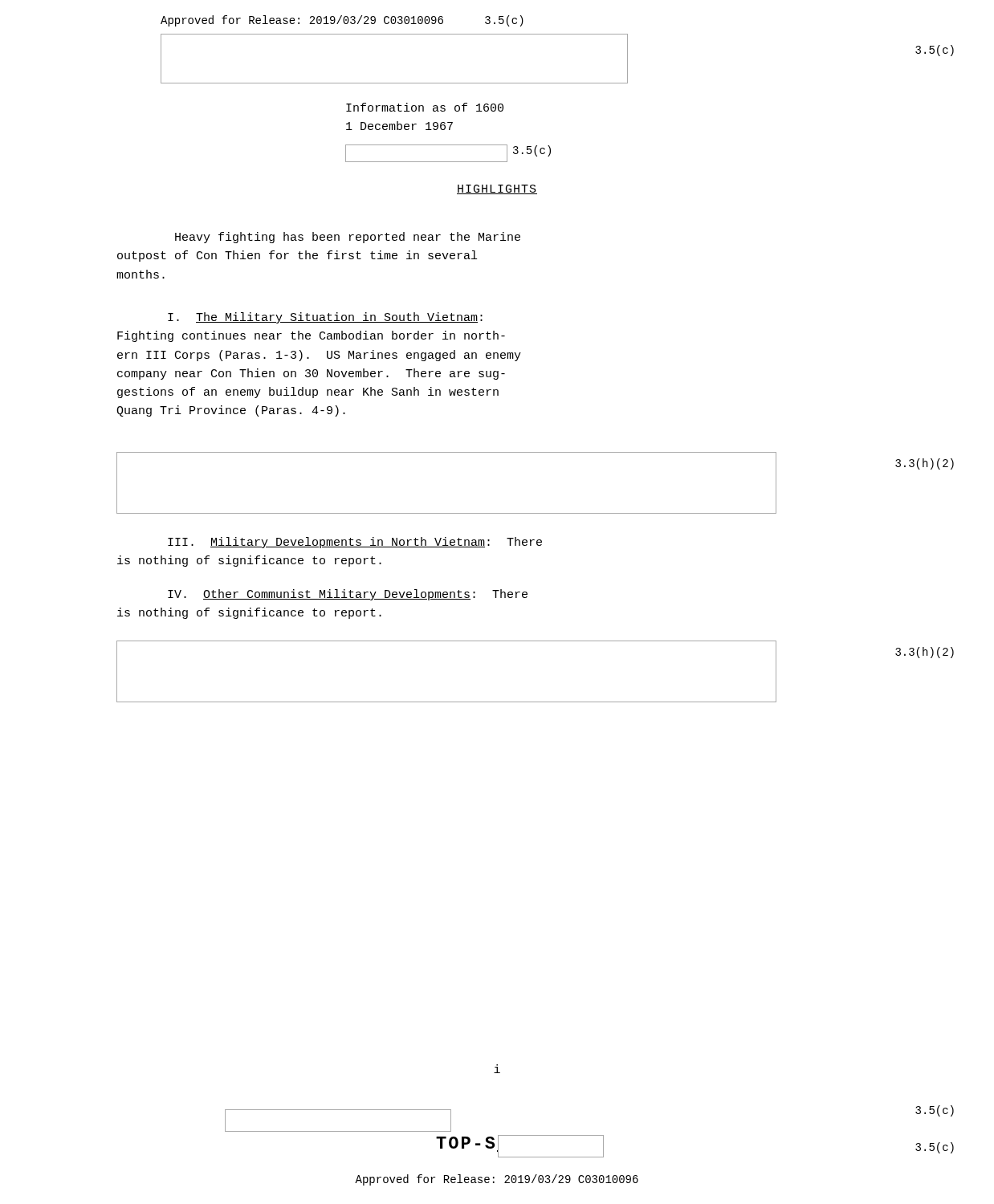Locate the passage starting "Heavy fighting has been reported near the Marine"
The image size is (994, 1204).
pyautogui.click(x=319, y=257)
